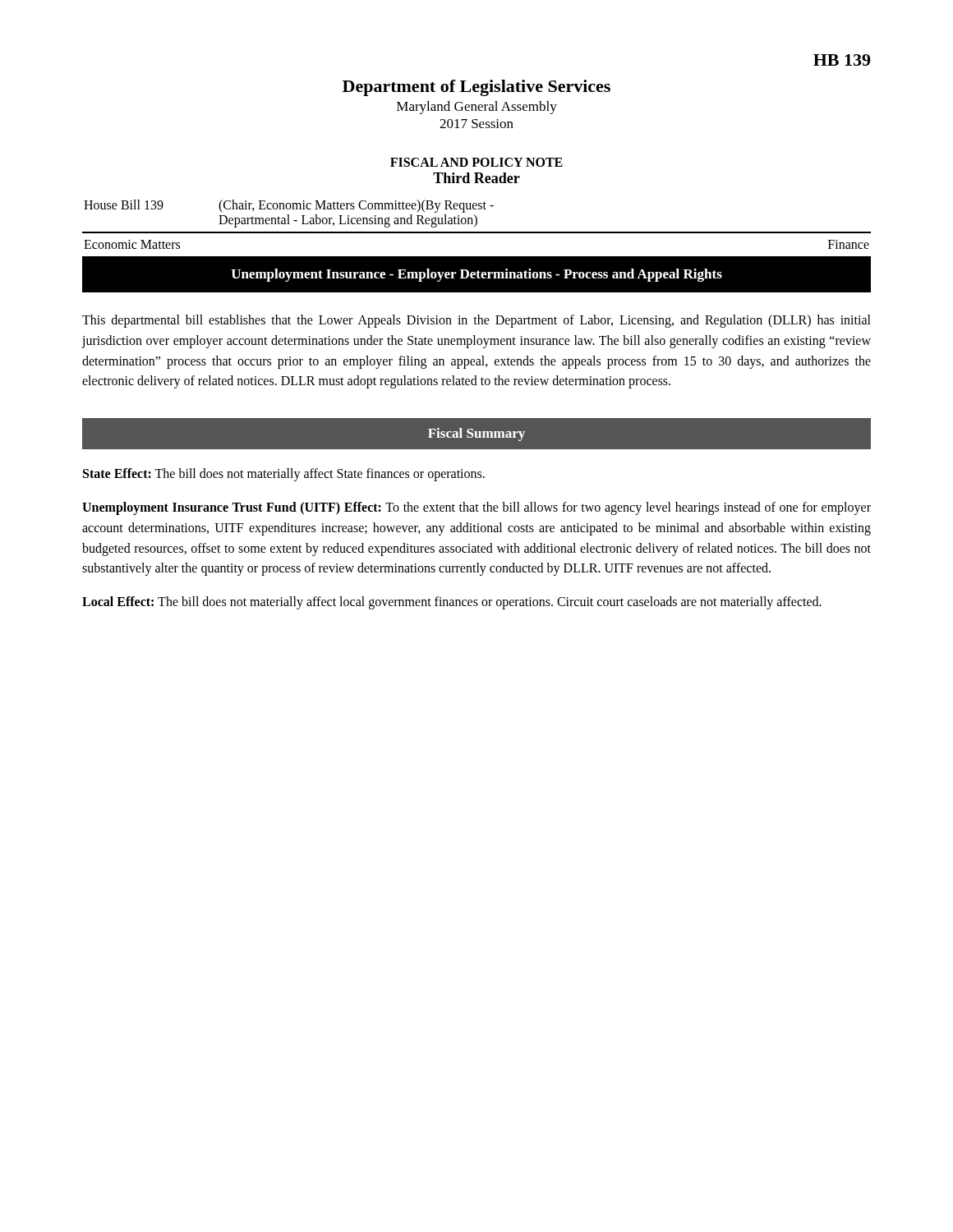Find the table that mentions "Economic Matters"
The width and height of the screenshot is (953, 1232).
coord(476,226)
